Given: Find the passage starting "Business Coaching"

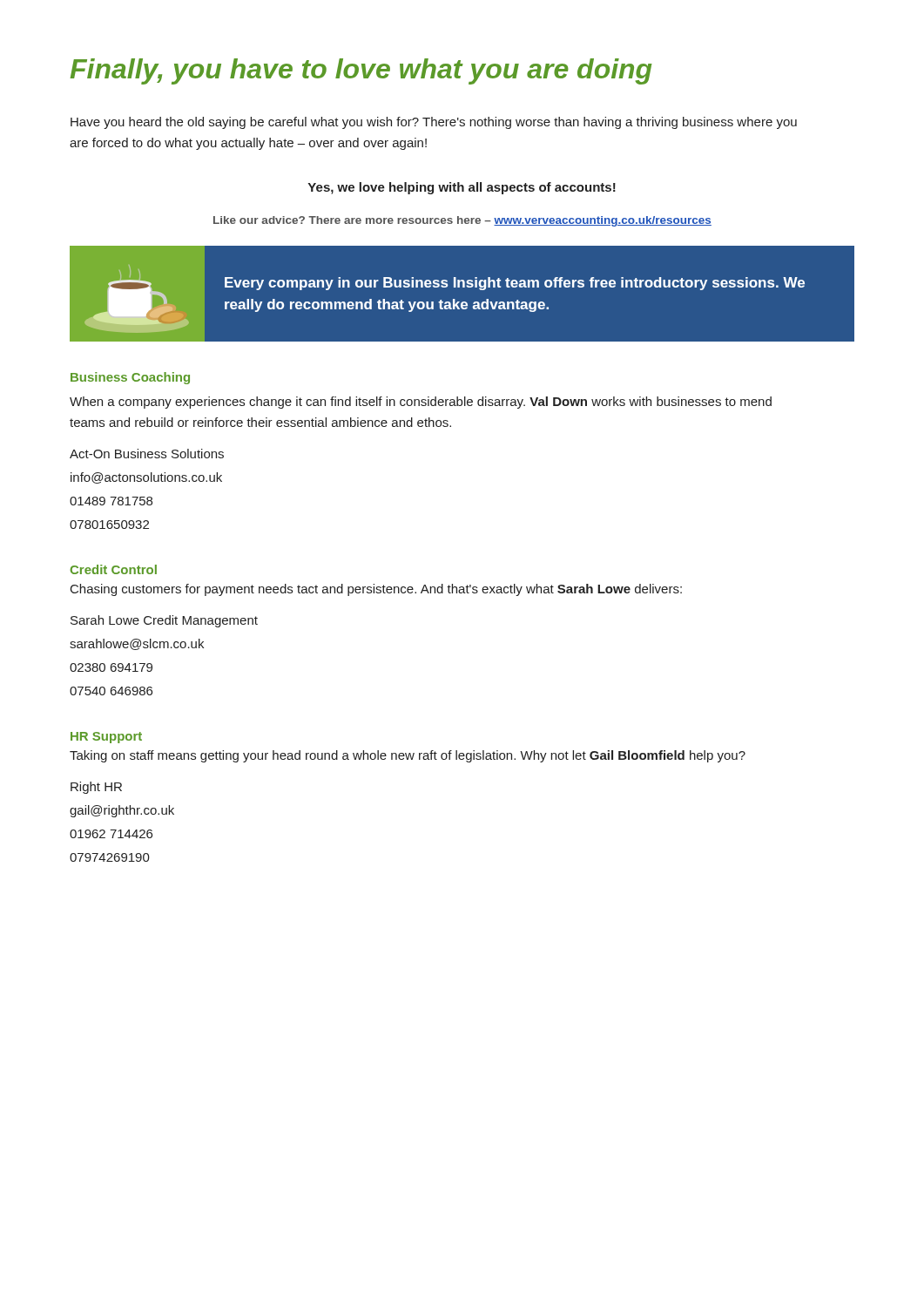Looking at the screenshot, I should pos(130,377).
